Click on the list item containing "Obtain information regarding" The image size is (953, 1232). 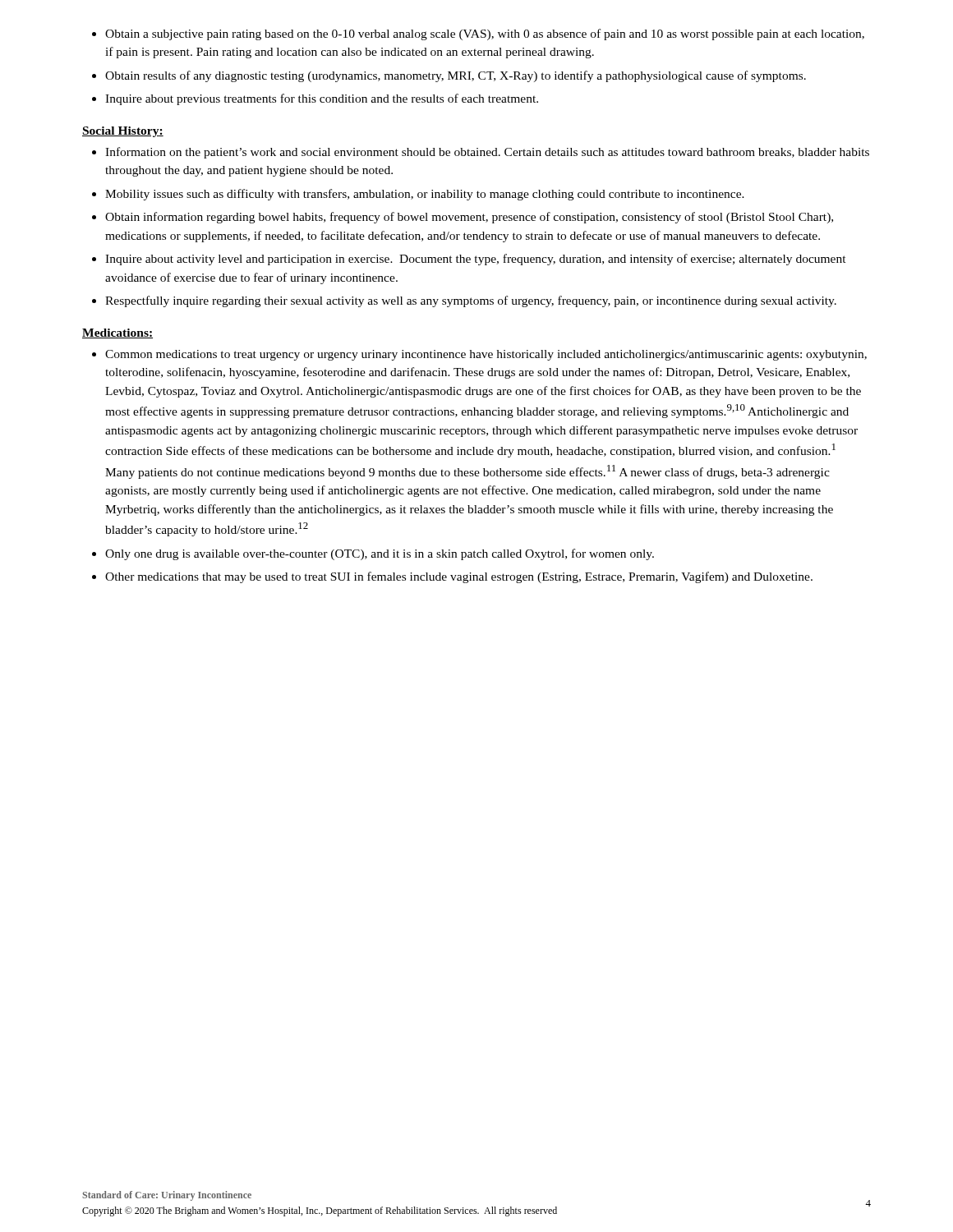(x=488, y=227)
